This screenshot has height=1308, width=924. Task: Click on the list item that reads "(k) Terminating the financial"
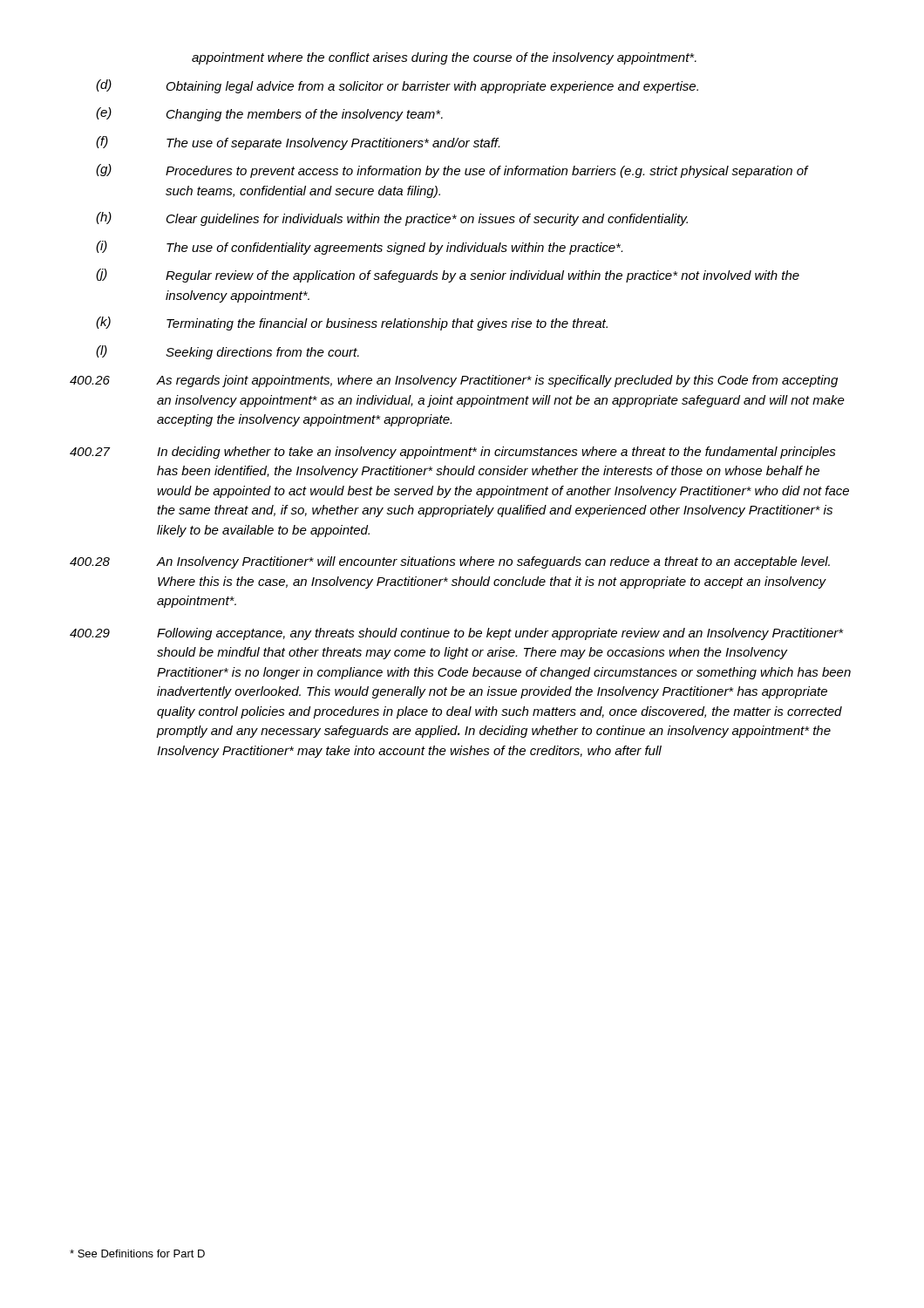coord(462,324)
